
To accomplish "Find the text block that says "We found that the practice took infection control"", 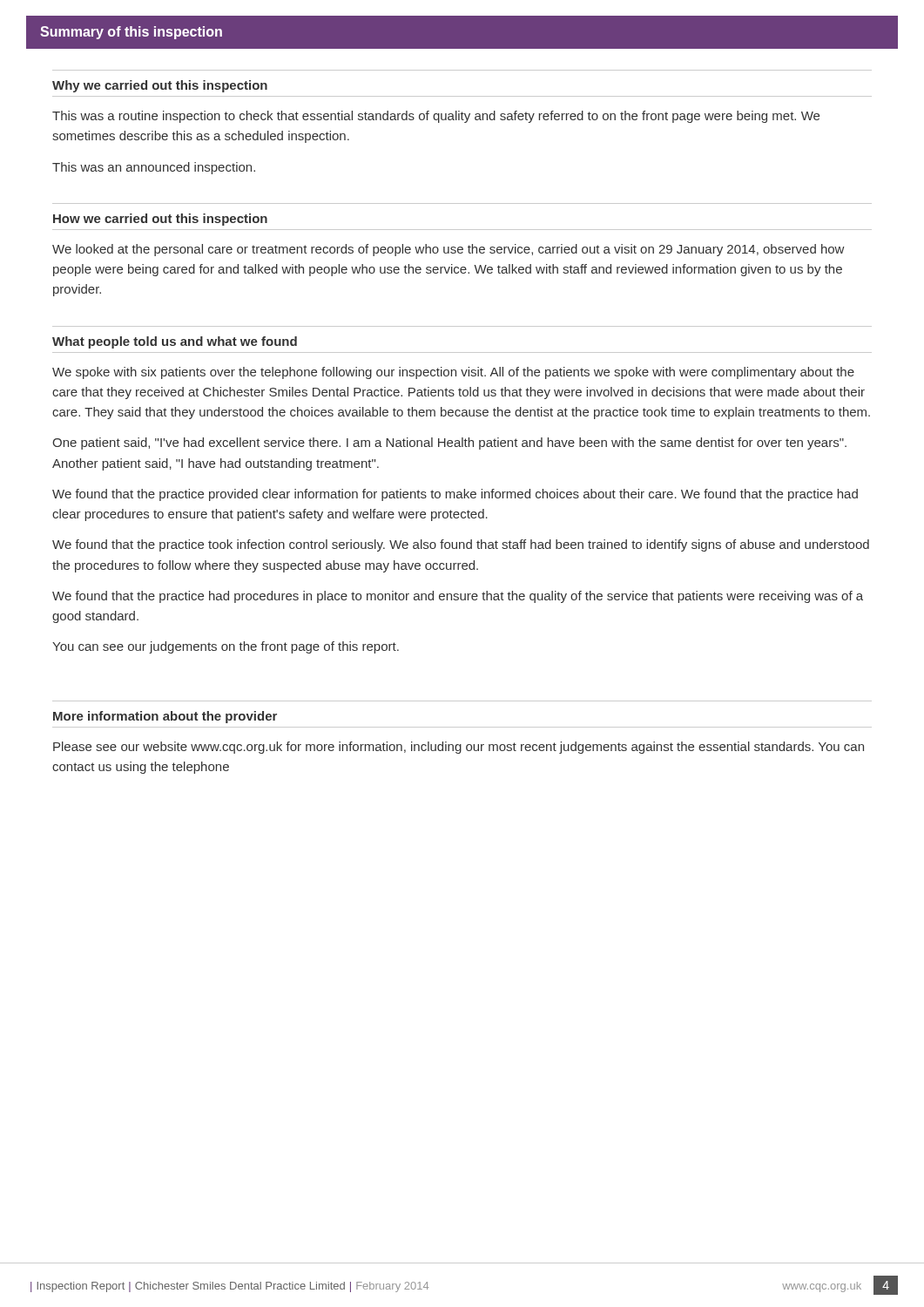I will pos(461,554).
